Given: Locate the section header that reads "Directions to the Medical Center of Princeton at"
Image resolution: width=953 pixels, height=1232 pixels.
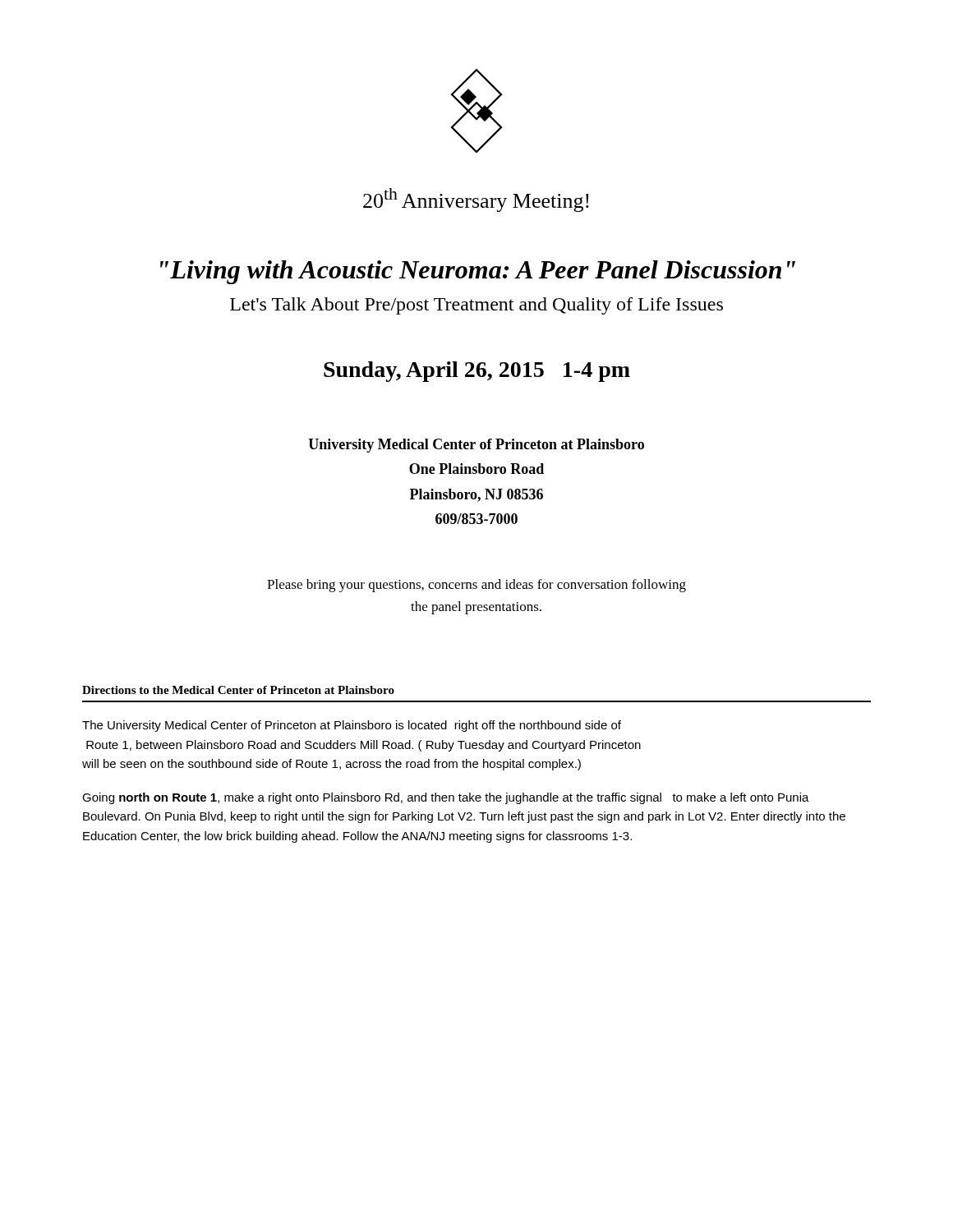Looking at the screenshot, I should [x=238, y=690].
